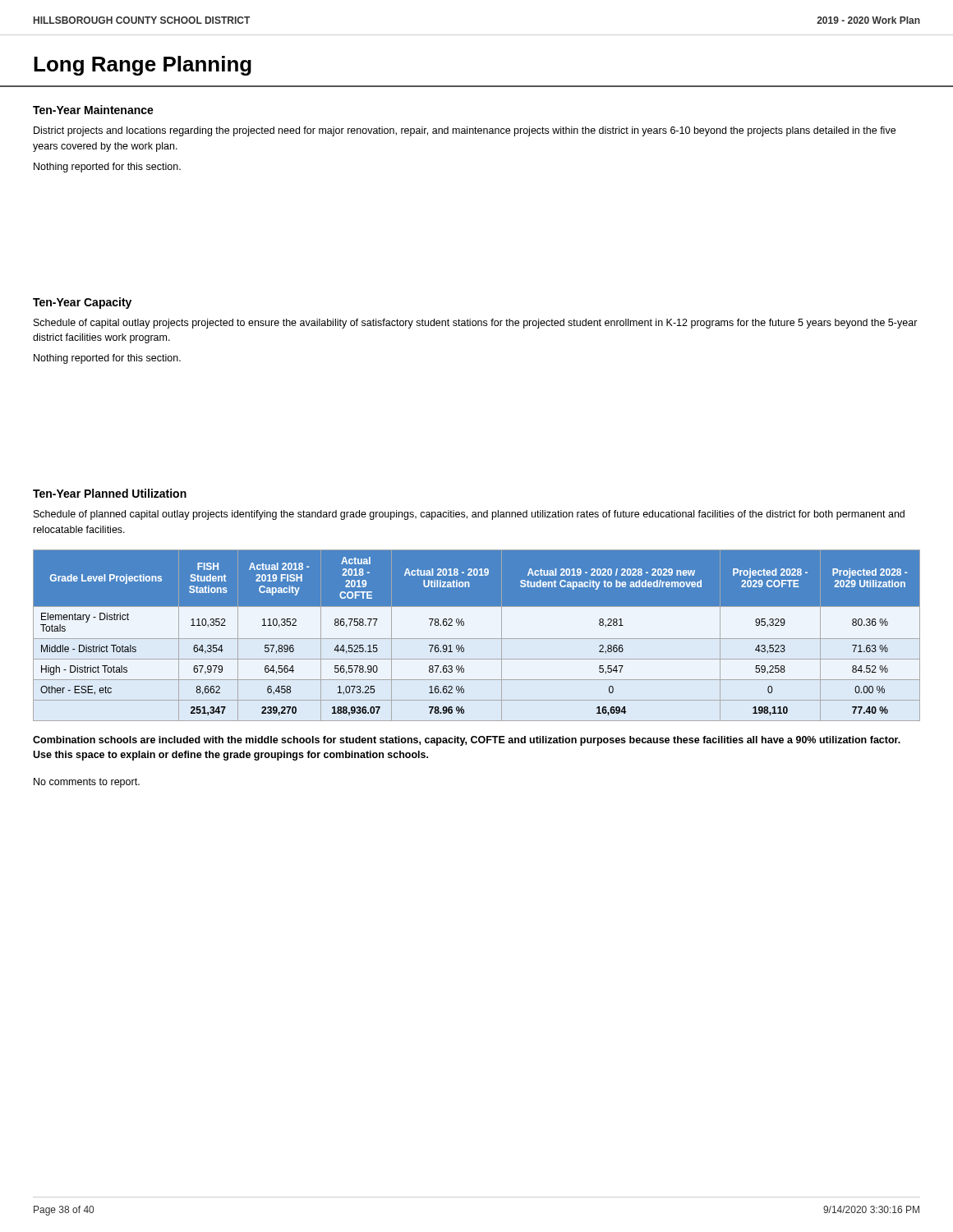Find the block on this page that starts "Schedule of planned capital outlay"
The width and height of the screenshot is (953, 1232).
(469, 522)
